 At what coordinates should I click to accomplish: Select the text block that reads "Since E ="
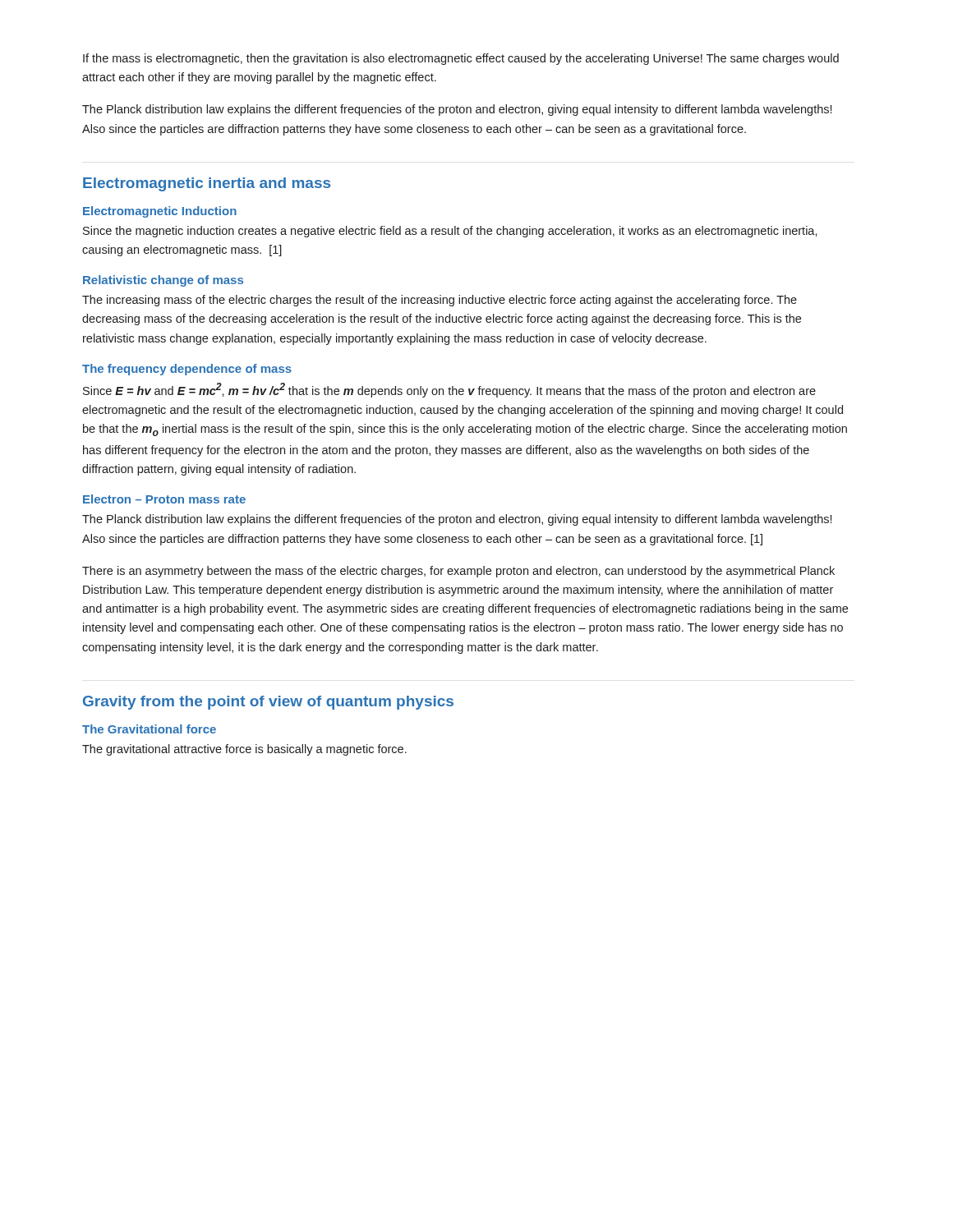pyautogui.click(x=465, y=428)
